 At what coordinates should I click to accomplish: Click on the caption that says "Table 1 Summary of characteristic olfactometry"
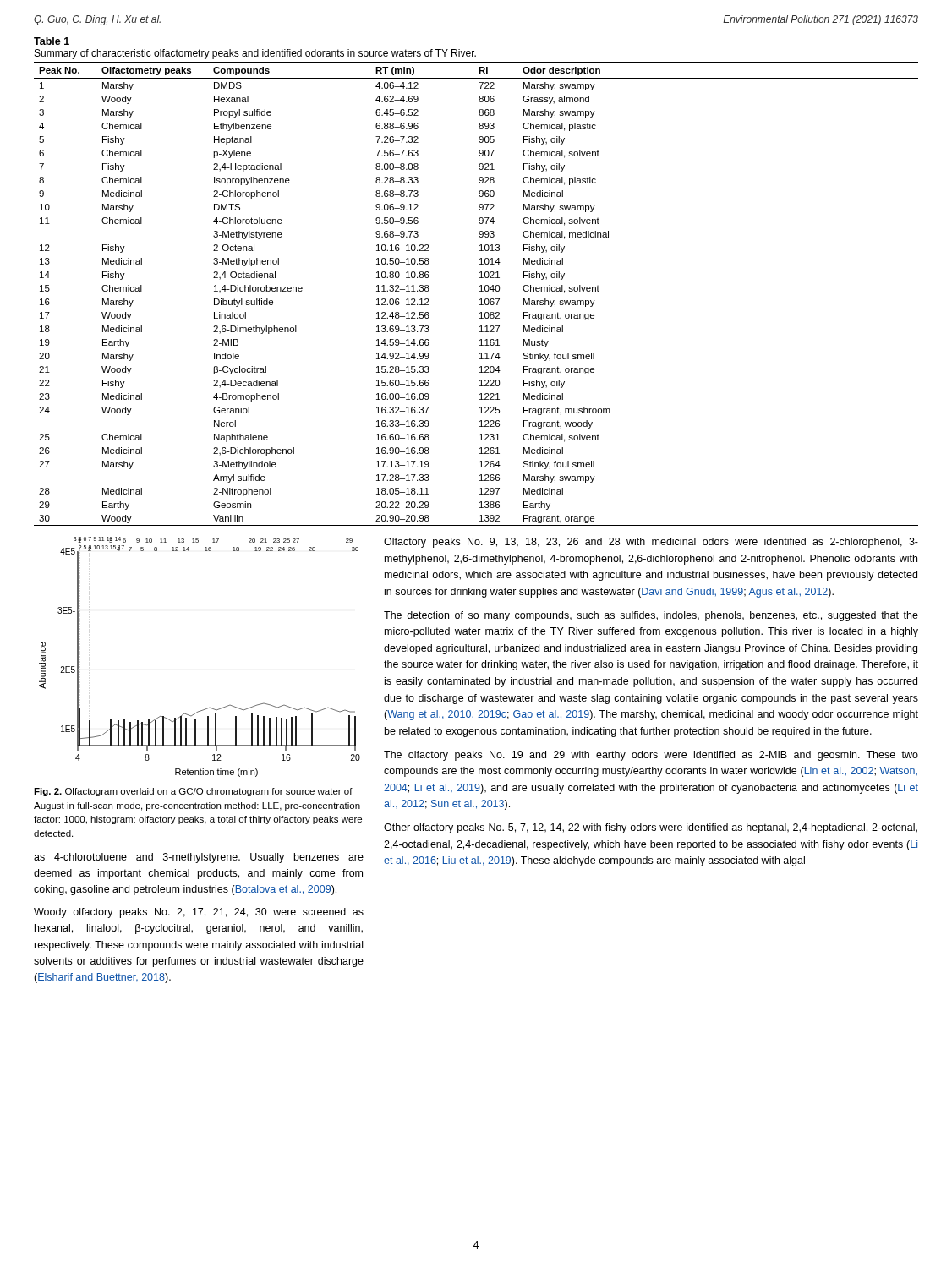coord(255,47)
